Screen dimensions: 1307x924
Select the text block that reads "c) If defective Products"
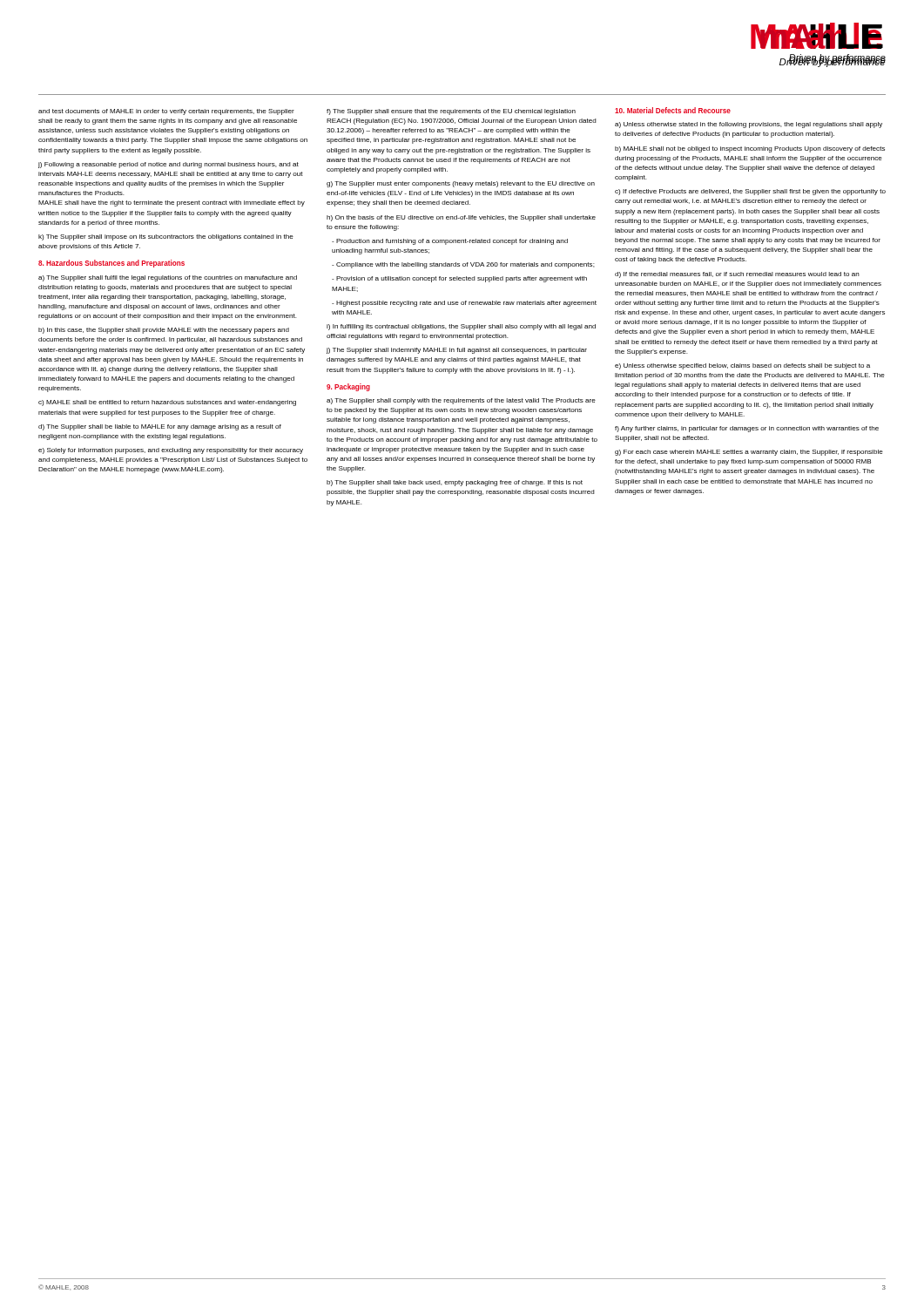(x=750, y=226)
